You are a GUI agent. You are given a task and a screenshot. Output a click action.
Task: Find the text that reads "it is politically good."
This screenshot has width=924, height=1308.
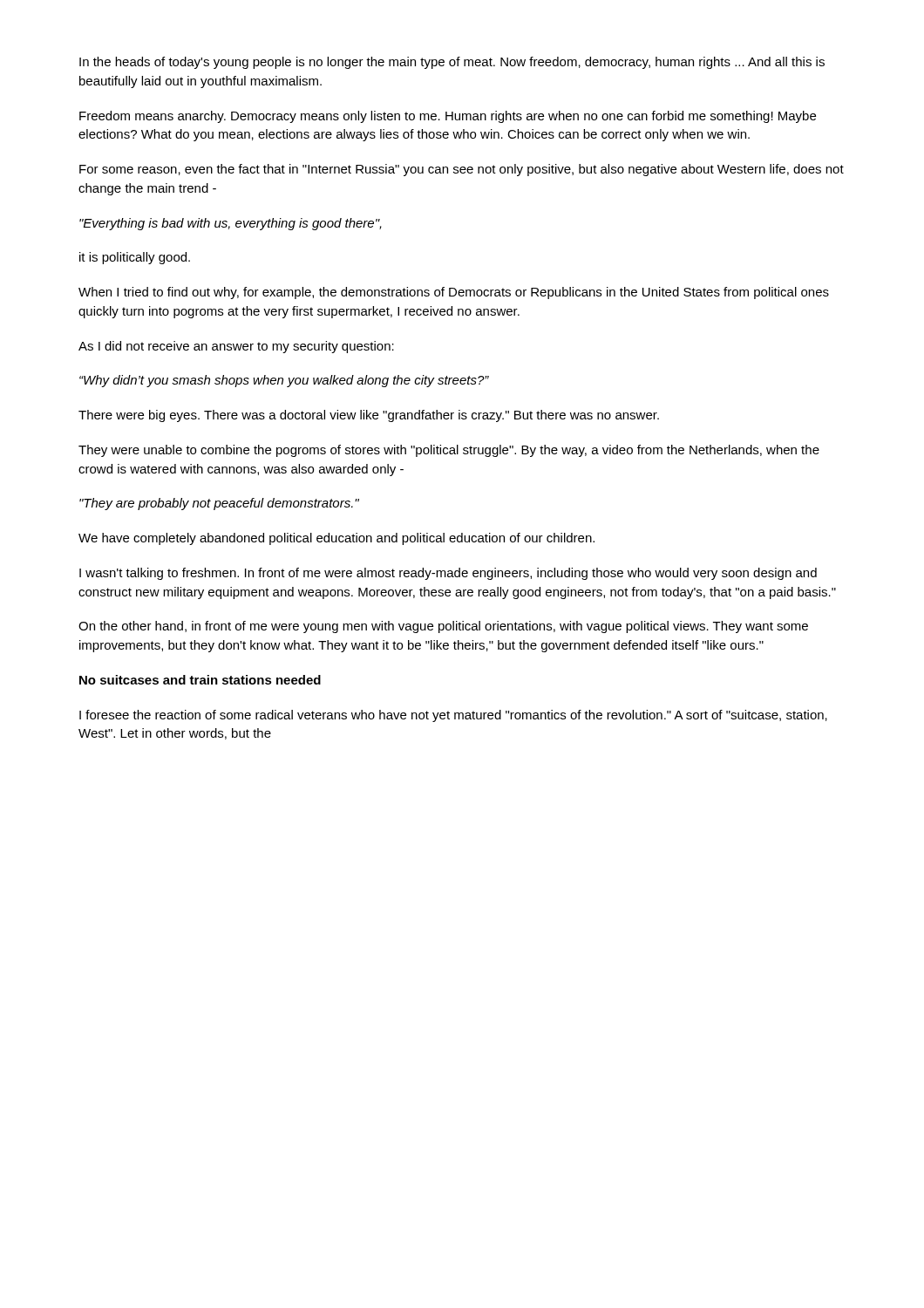click(135, 257)
